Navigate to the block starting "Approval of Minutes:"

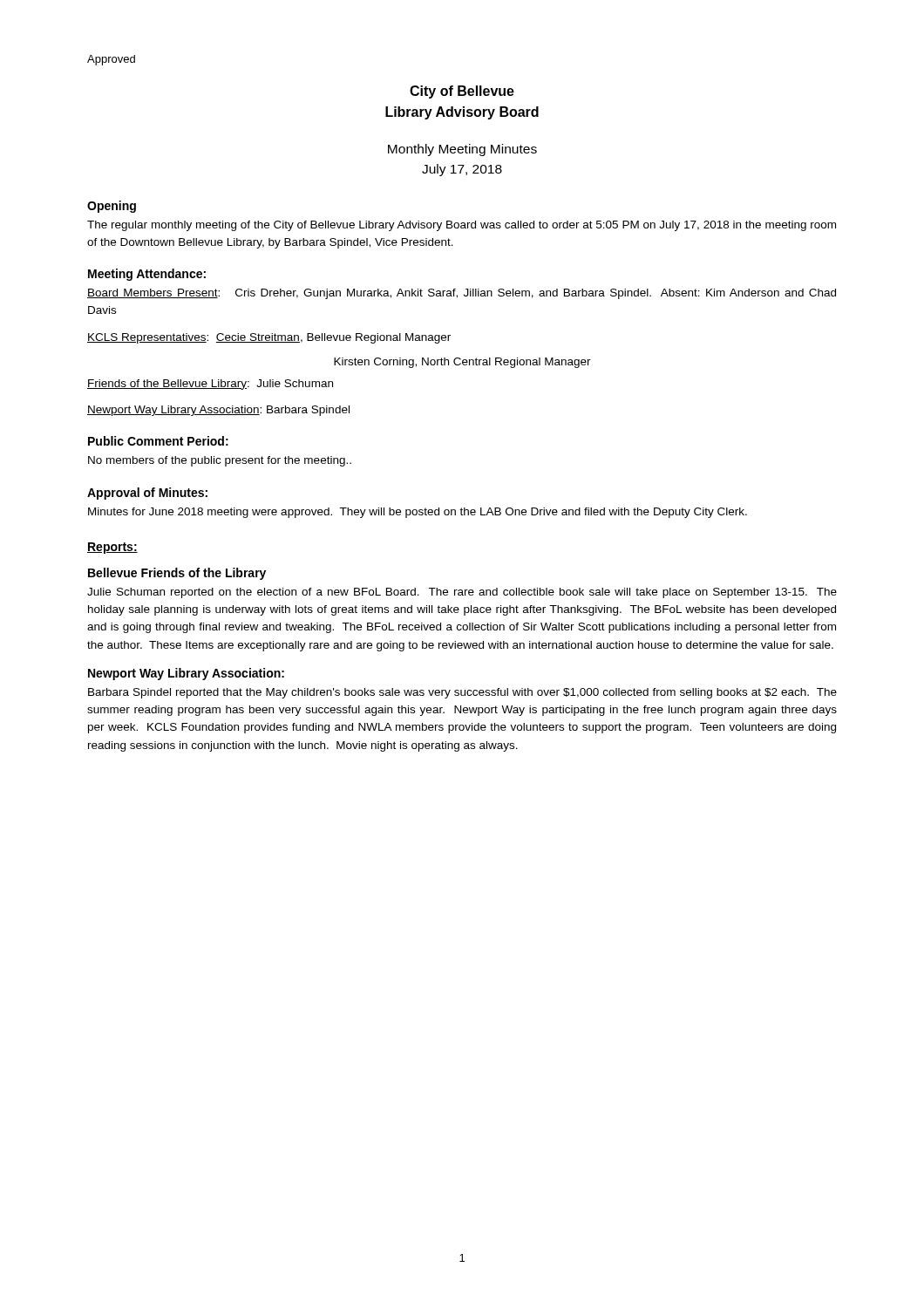pyautogui.click(x=148, y=492)
